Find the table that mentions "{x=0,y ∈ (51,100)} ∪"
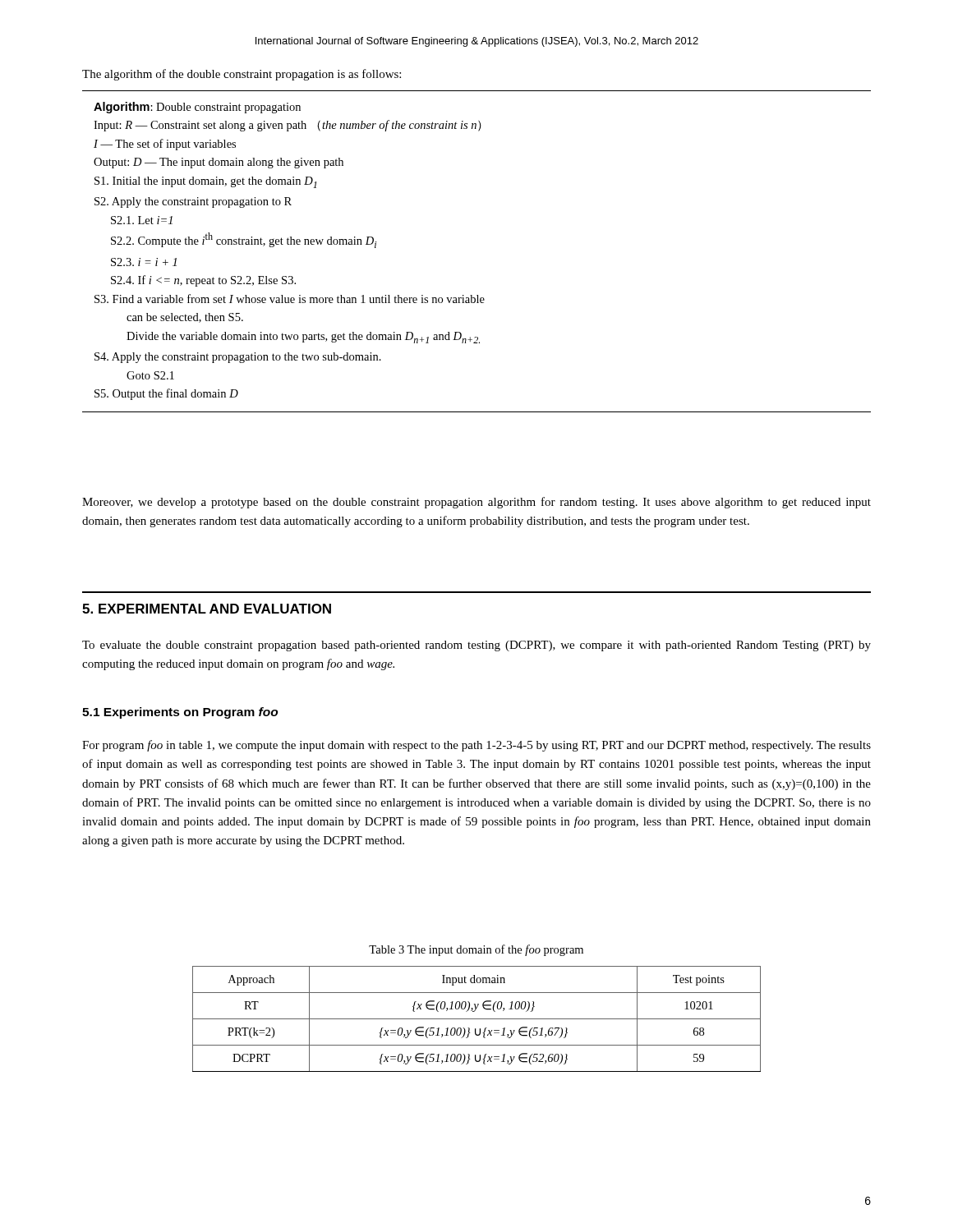Viewport: 953px width, 1232px height. (x=476, y=1019)
